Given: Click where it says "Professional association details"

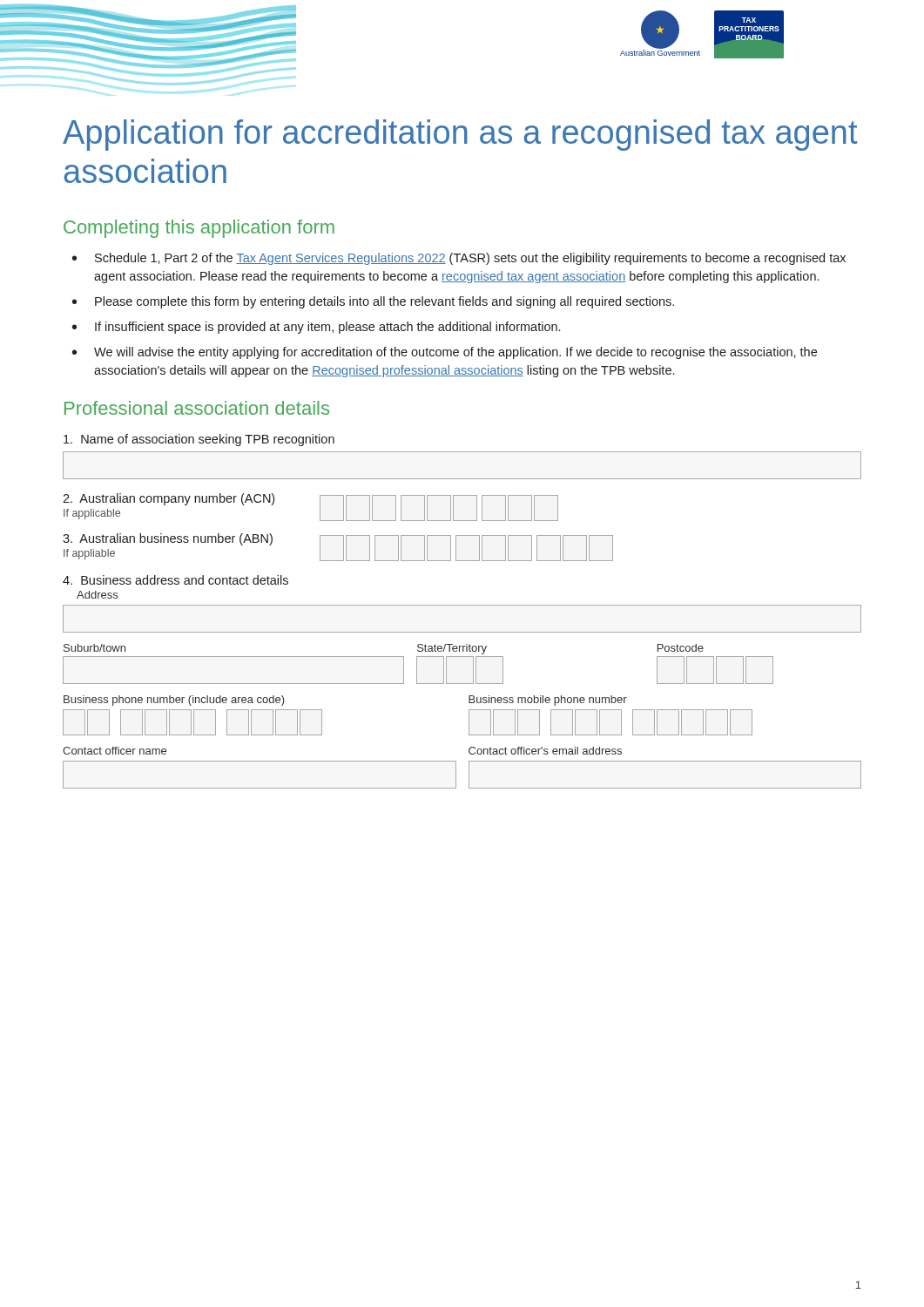Looking at the screenshot, I should 196,408.
